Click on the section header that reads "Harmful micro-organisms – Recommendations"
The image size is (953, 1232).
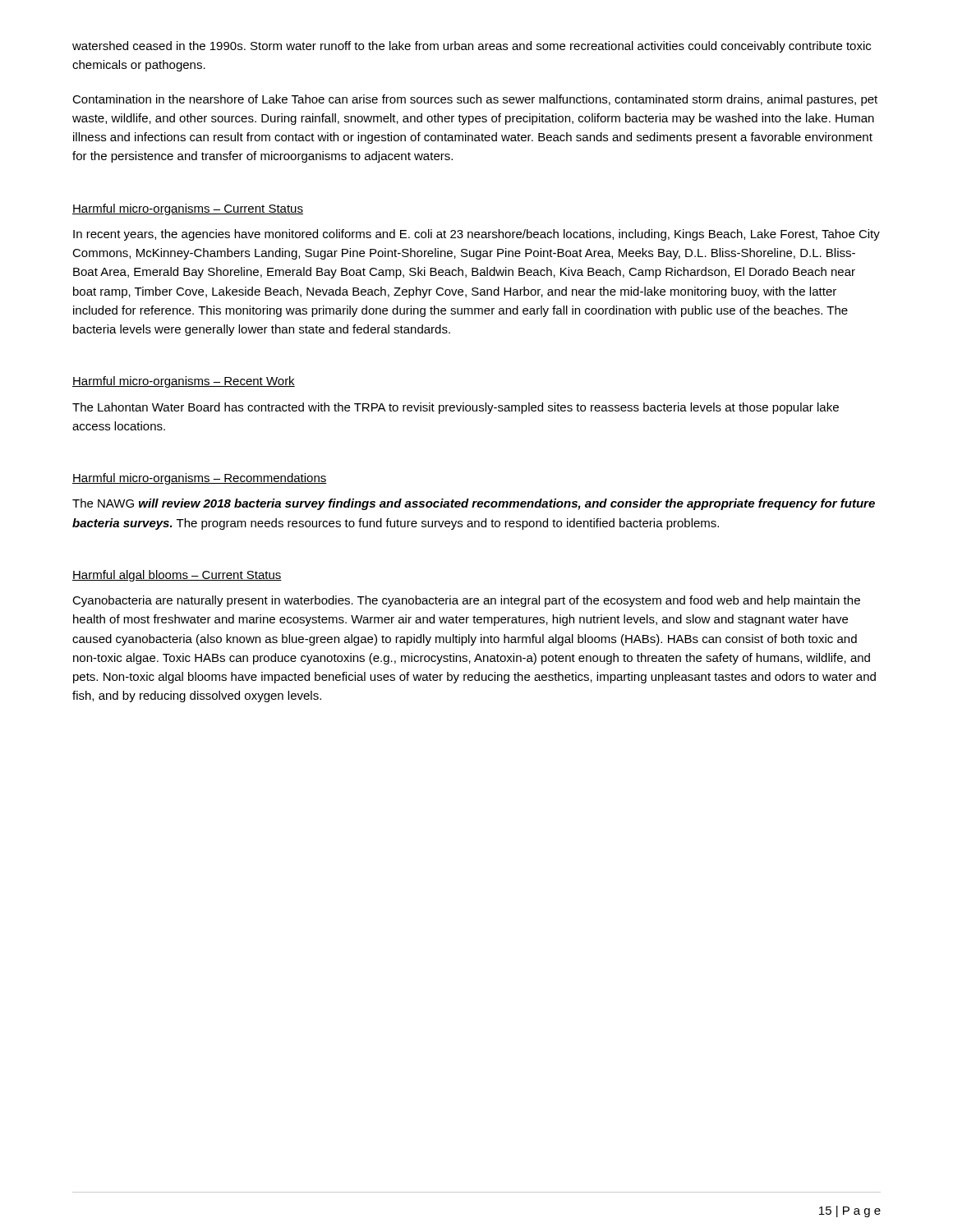pos(199,478)
